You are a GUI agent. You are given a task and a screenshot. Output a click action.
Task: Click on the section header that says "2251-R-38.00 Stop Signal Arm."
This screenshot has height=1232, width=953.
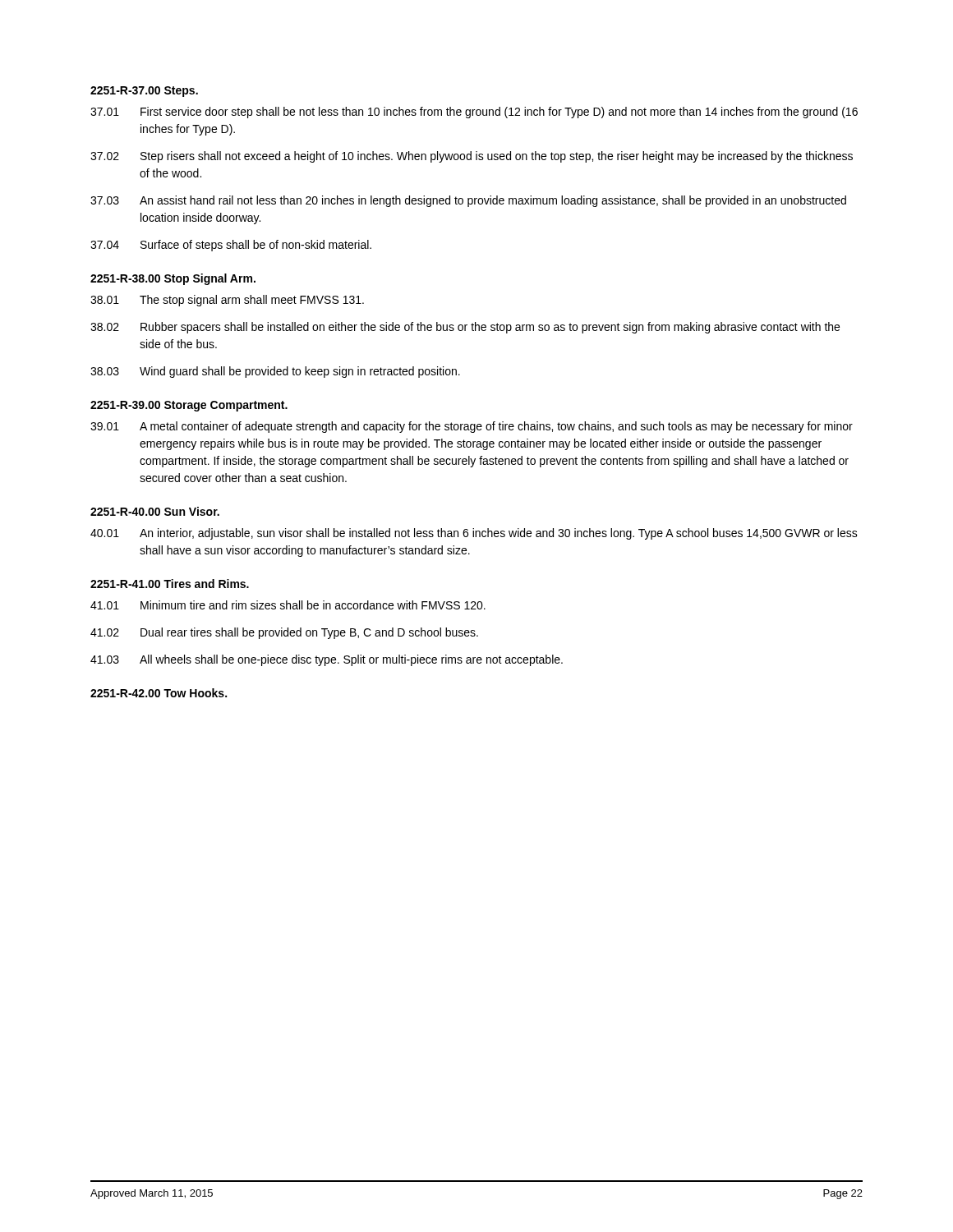[x=173, y=278]
